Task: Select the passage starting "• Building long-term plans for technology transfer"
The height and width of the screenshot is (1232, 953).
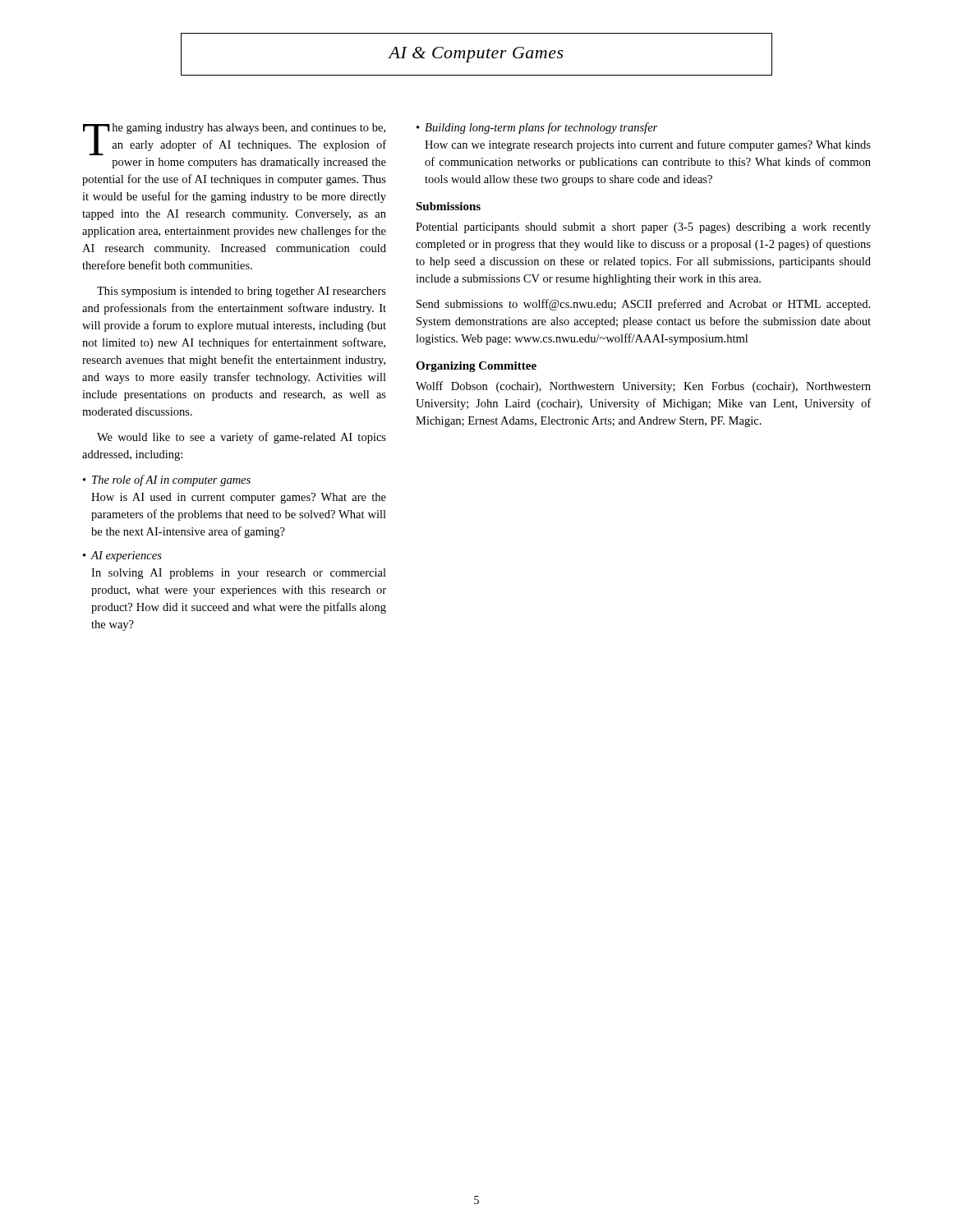Action: pyautogui.click(x=643, y=154)
